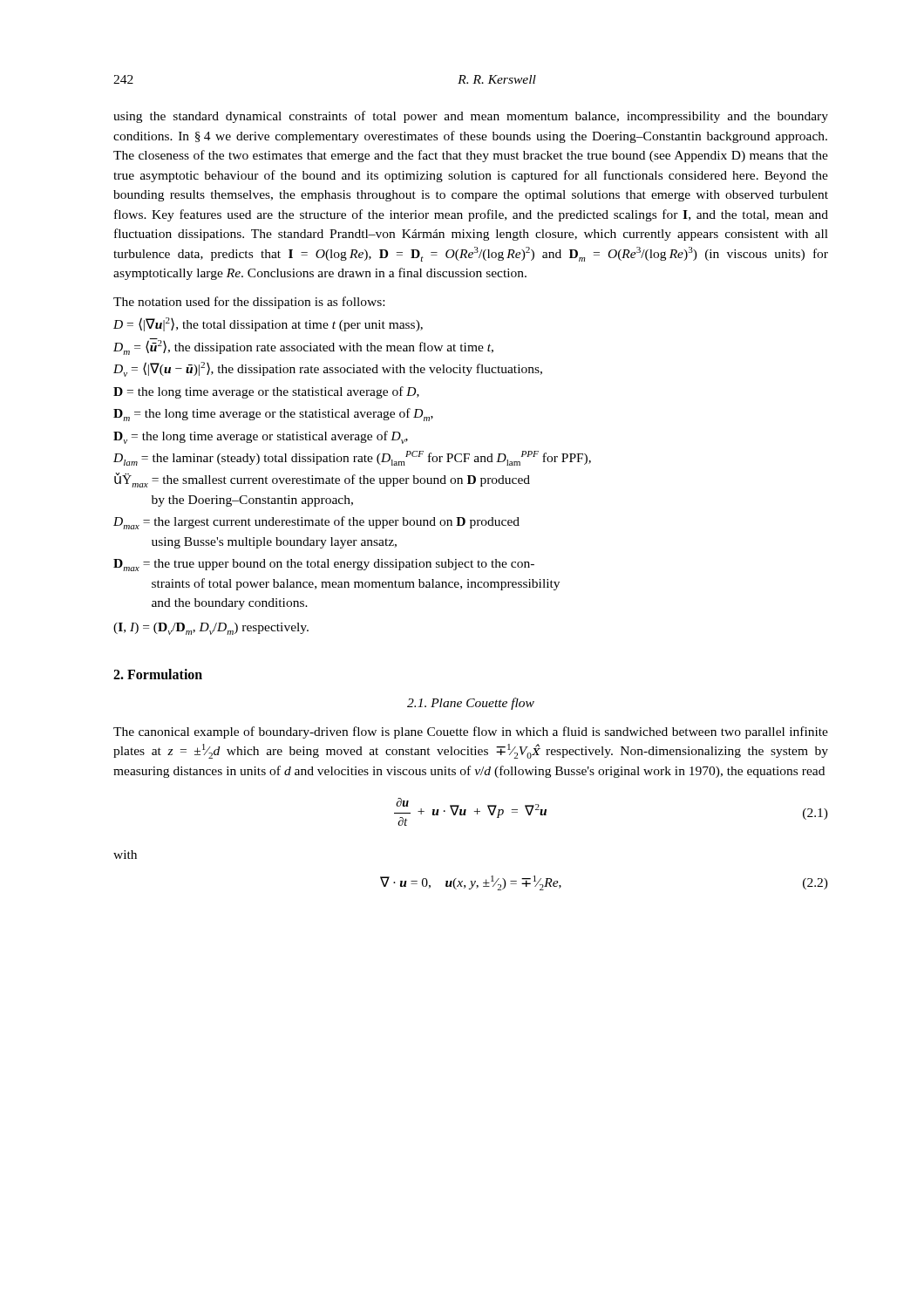Select the list item that reads "Dm = ⟨ū2⟩,"
This screenshot has height=1308, width=924.
(x=304, y=347)
